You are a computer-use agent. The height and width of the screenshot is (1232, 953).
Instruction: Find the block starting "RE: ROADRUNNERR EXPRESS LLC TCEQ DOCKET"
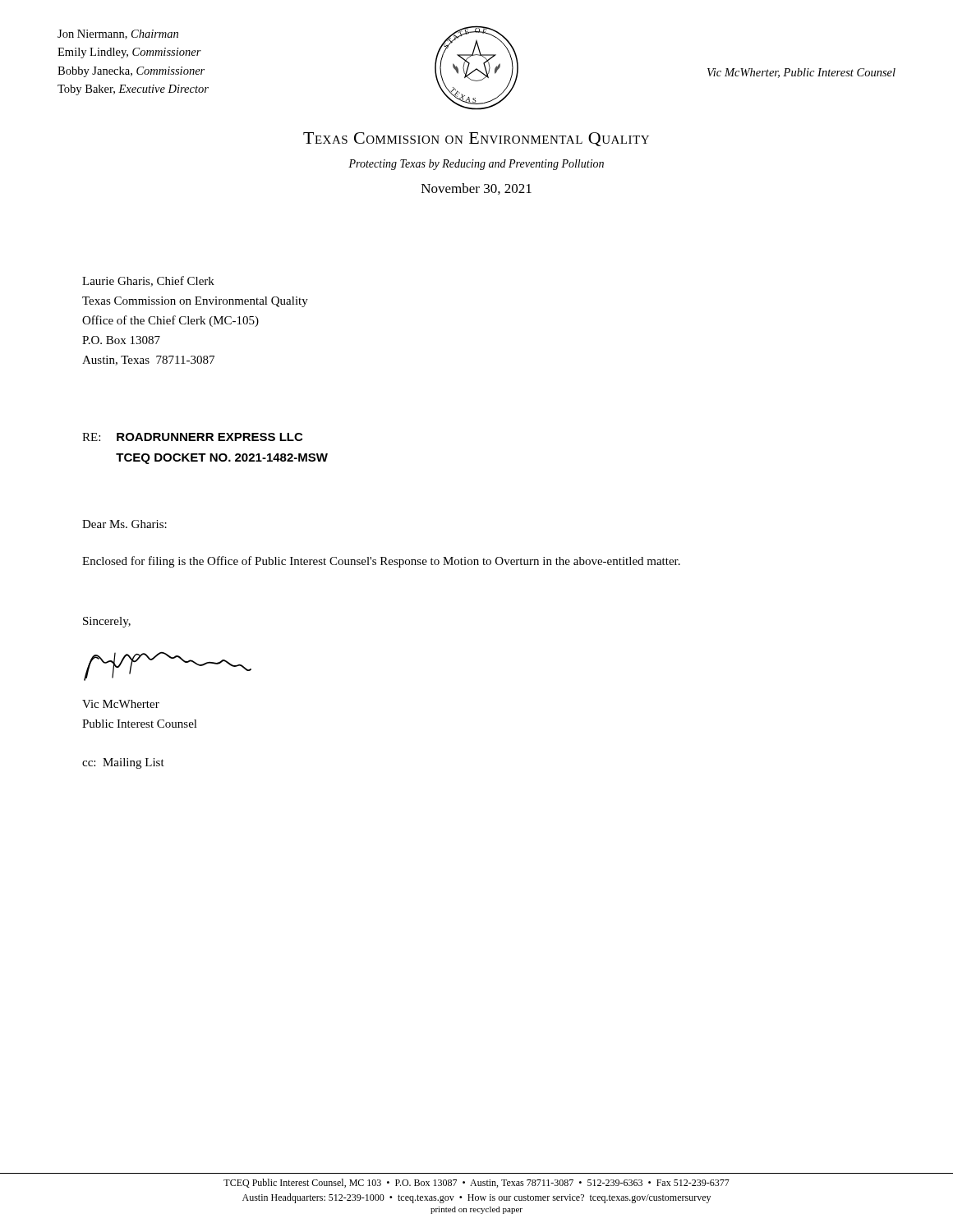pos(205,447)
